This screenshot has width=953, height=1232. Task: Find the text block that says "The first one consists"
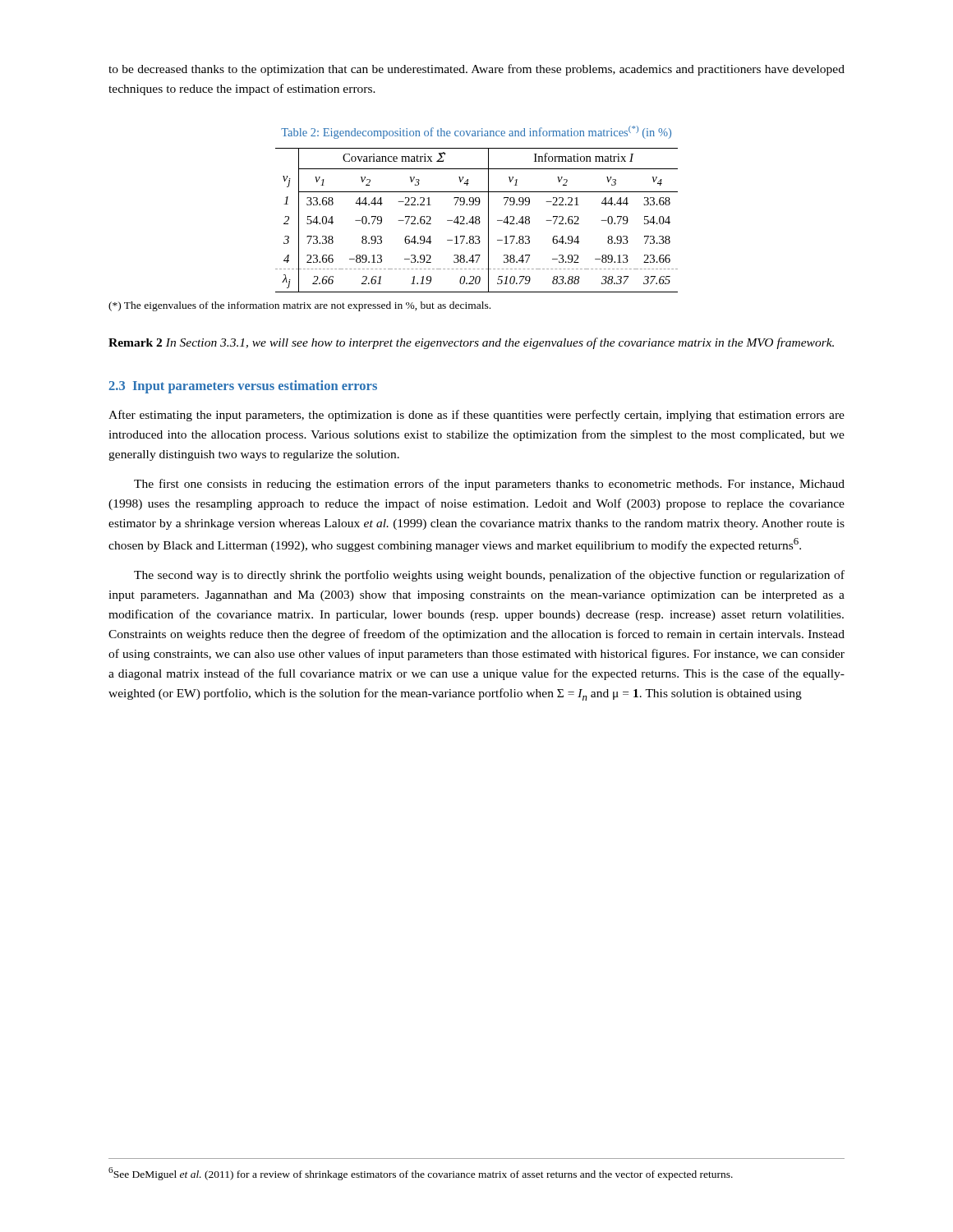coord(476,514)
